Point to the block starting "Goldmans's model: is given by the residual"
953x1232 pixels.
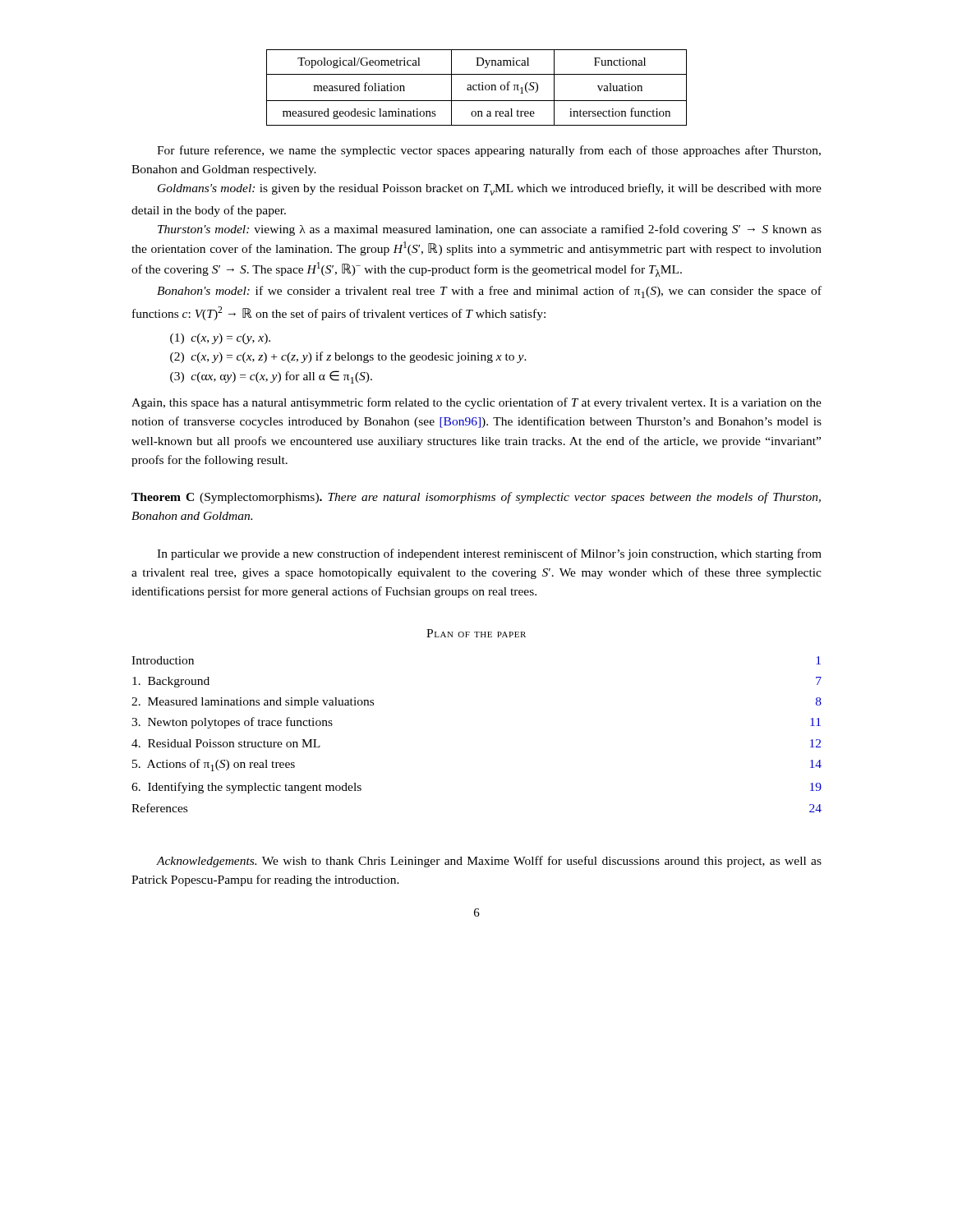tap(476, 199)
